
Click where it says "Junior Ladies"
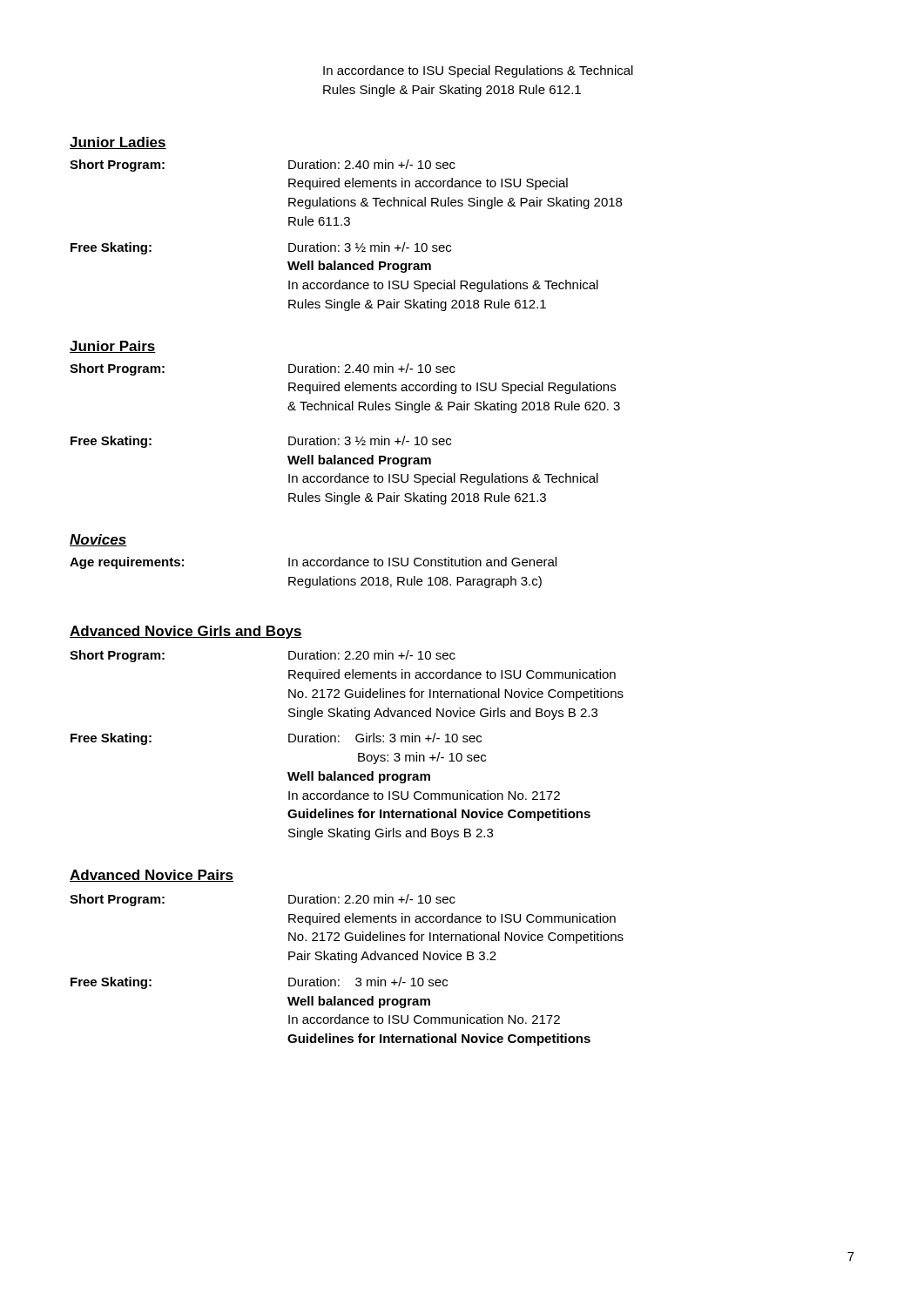pos(118,142)
